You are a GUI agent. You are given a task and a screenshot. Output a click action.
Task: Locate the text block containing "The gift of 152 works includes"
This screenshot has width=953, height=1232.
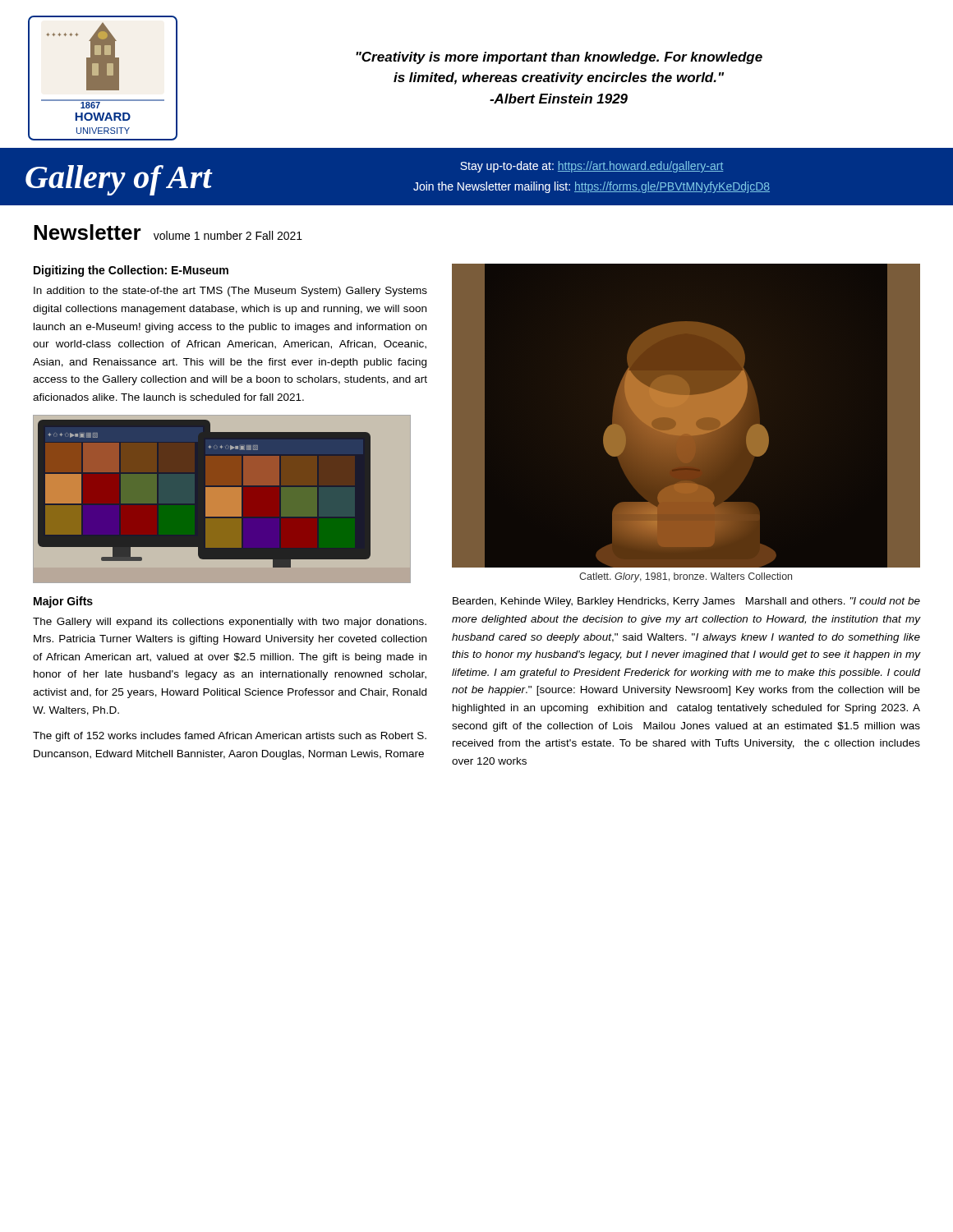pyautogui.click(x=230, y=744)
